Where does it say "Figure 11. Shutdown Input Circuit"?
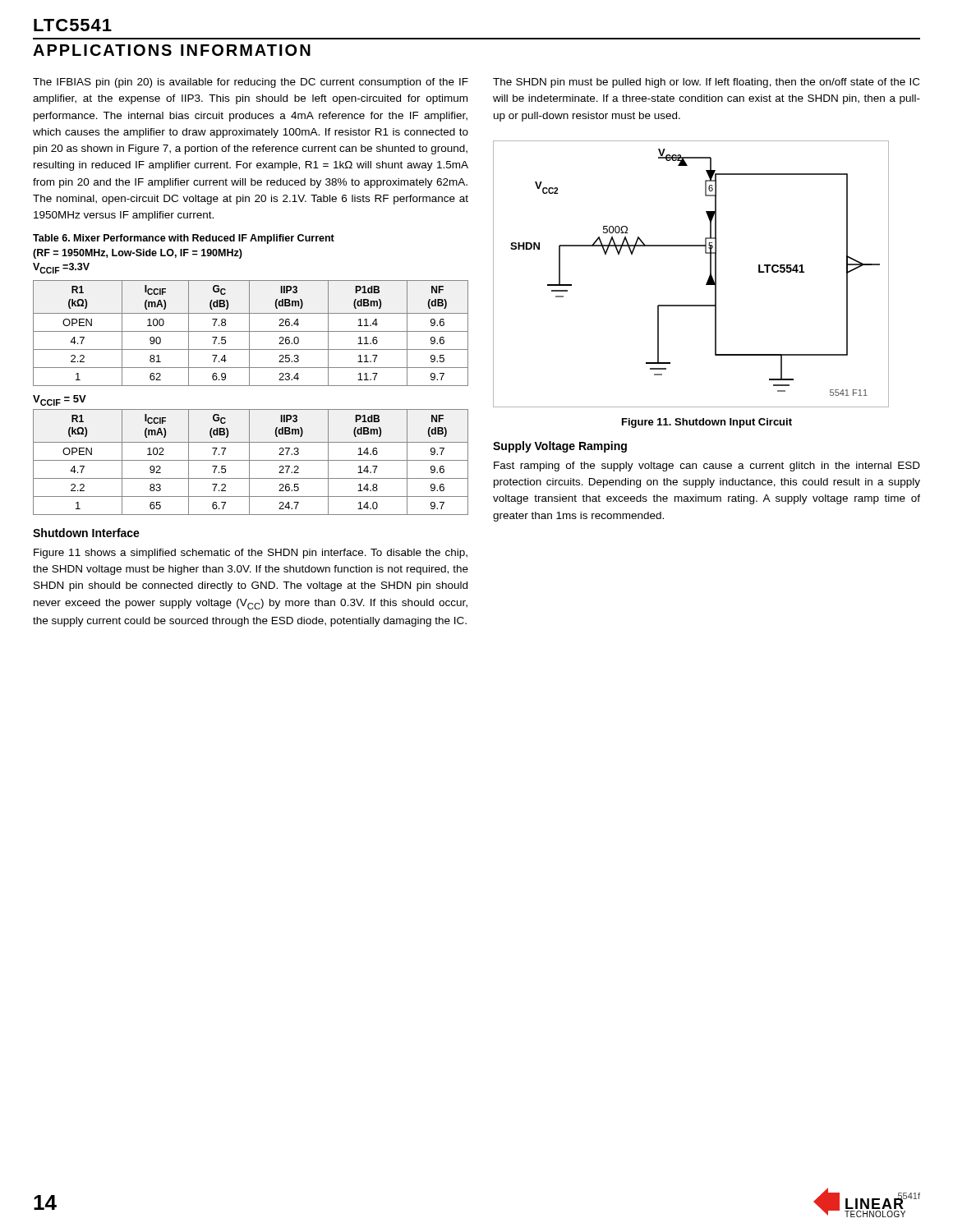The image size is (953, 1232). point(707,422)
